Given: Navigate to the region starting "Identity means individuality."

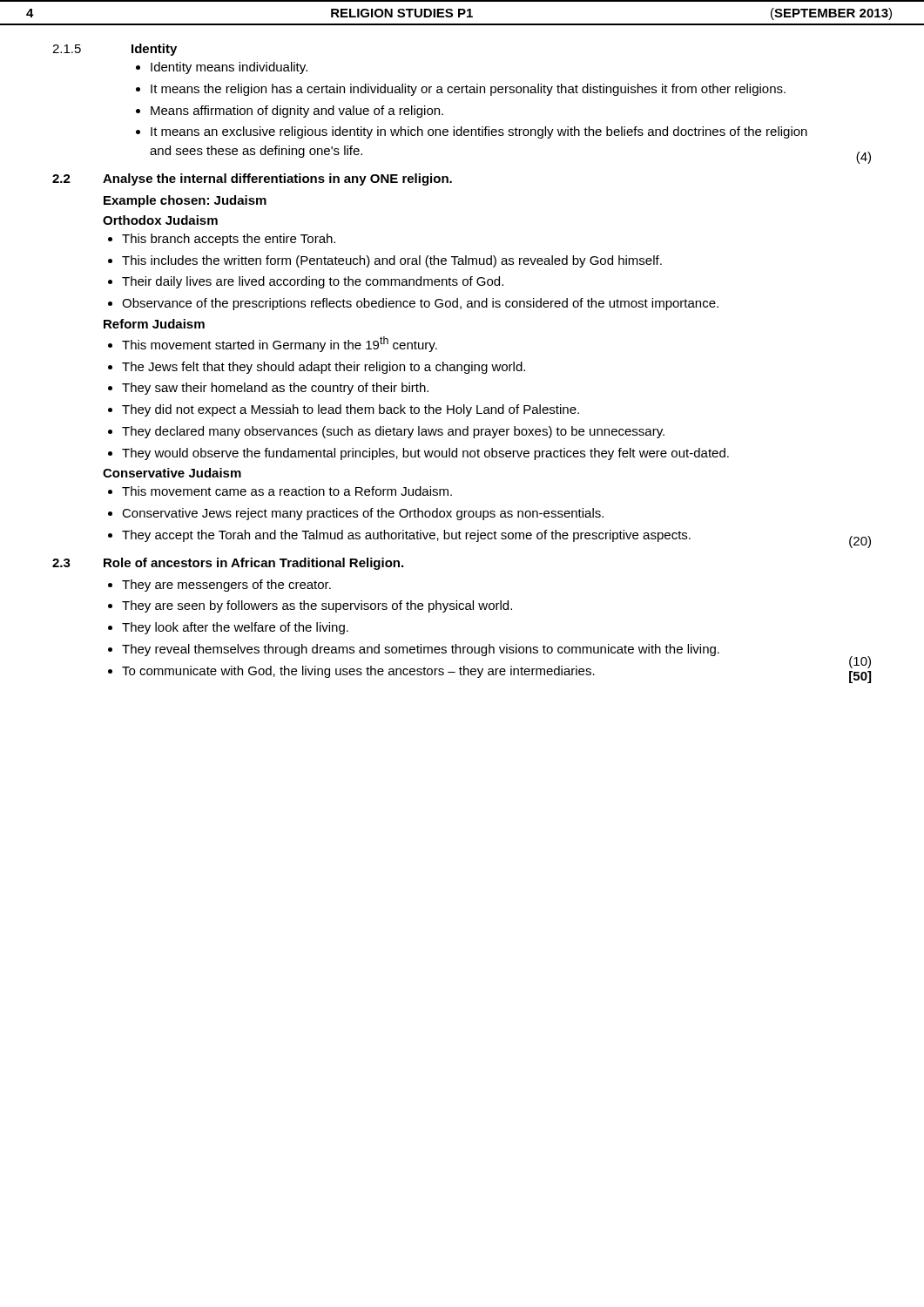Looking at the screenshot, I should [x=229, y=67].
